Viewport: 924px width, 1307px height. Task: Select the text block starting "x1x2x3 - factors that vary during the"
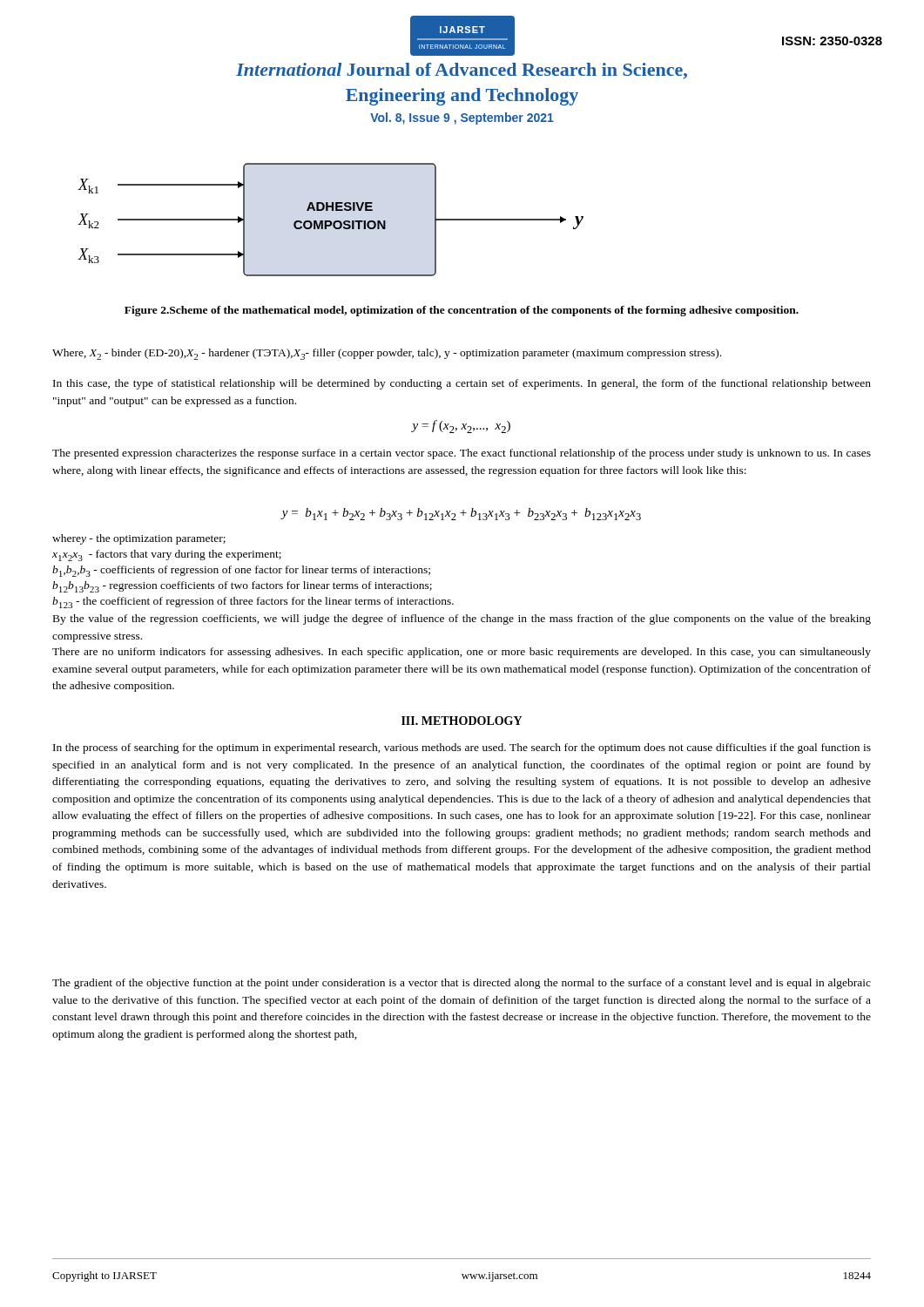(x=167, y=555)
